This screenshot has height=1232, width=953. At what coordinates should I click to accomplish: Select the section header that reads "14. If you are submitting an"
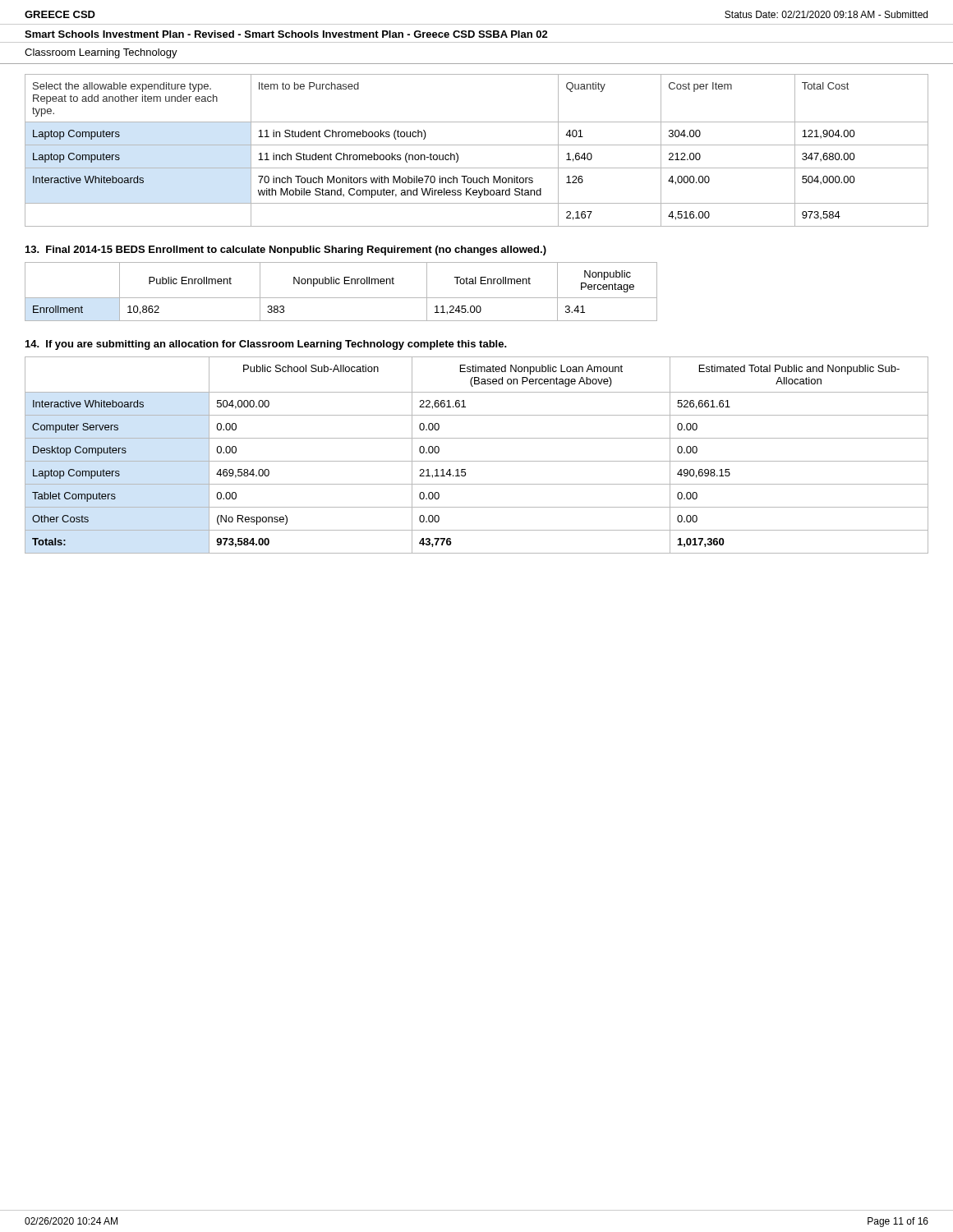pyautogui.click(x=266, y=344)
